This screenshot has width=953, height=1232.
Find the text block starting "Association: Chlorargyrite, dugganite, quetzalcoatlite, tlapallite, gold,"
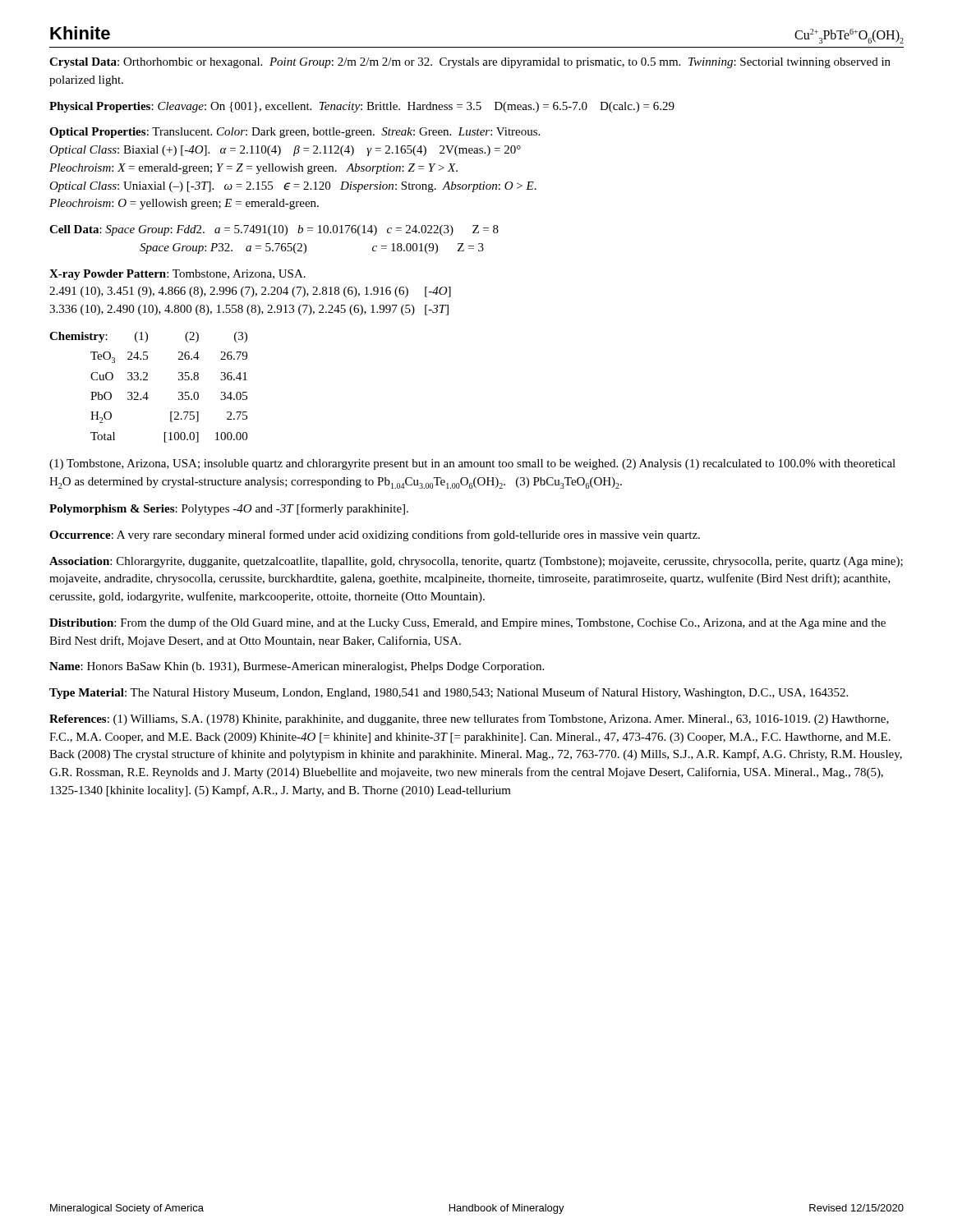pos(476,578)
